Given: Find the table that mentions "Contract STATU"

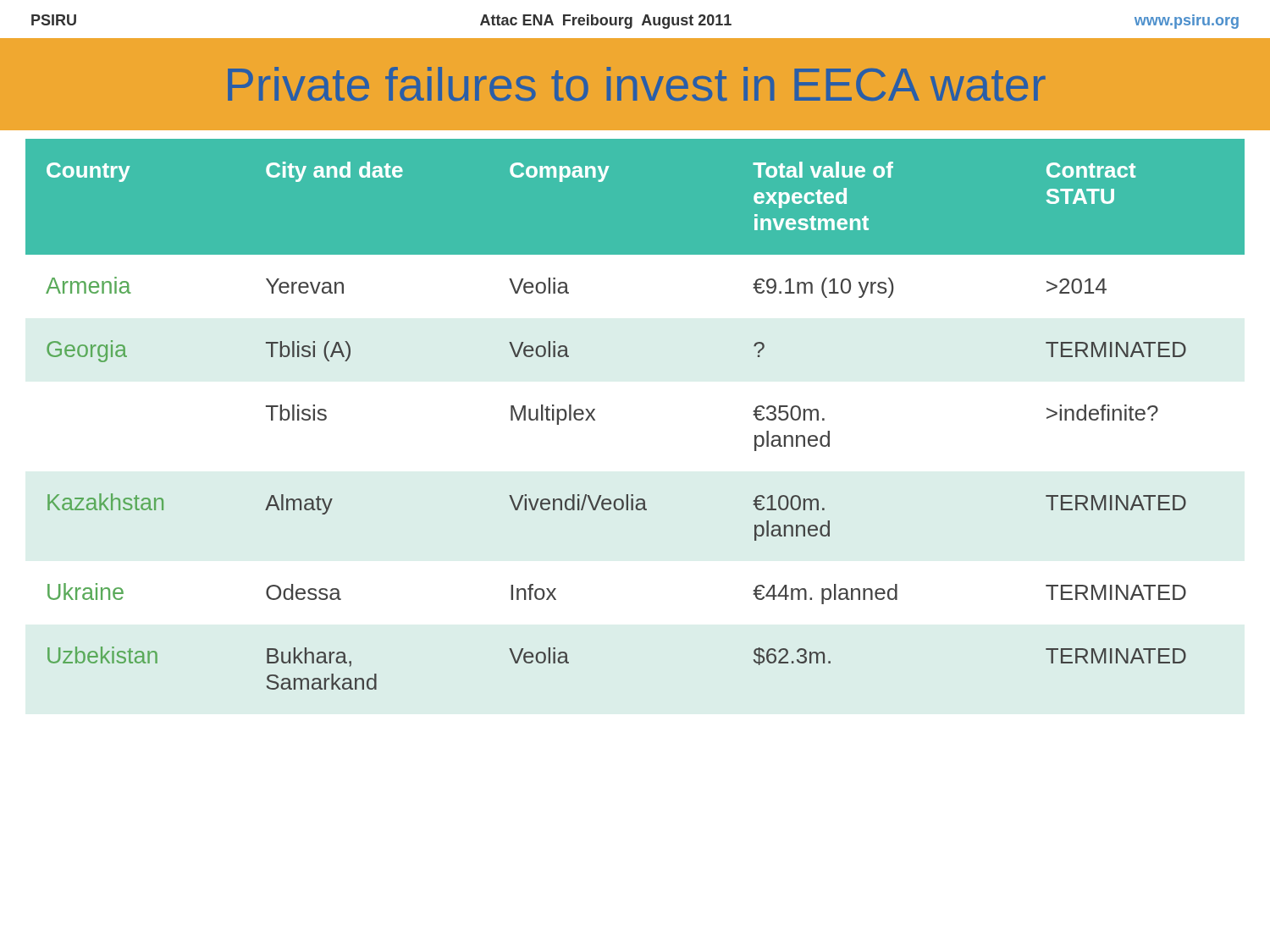Looking at the screenshot, I should pos(635,435).
